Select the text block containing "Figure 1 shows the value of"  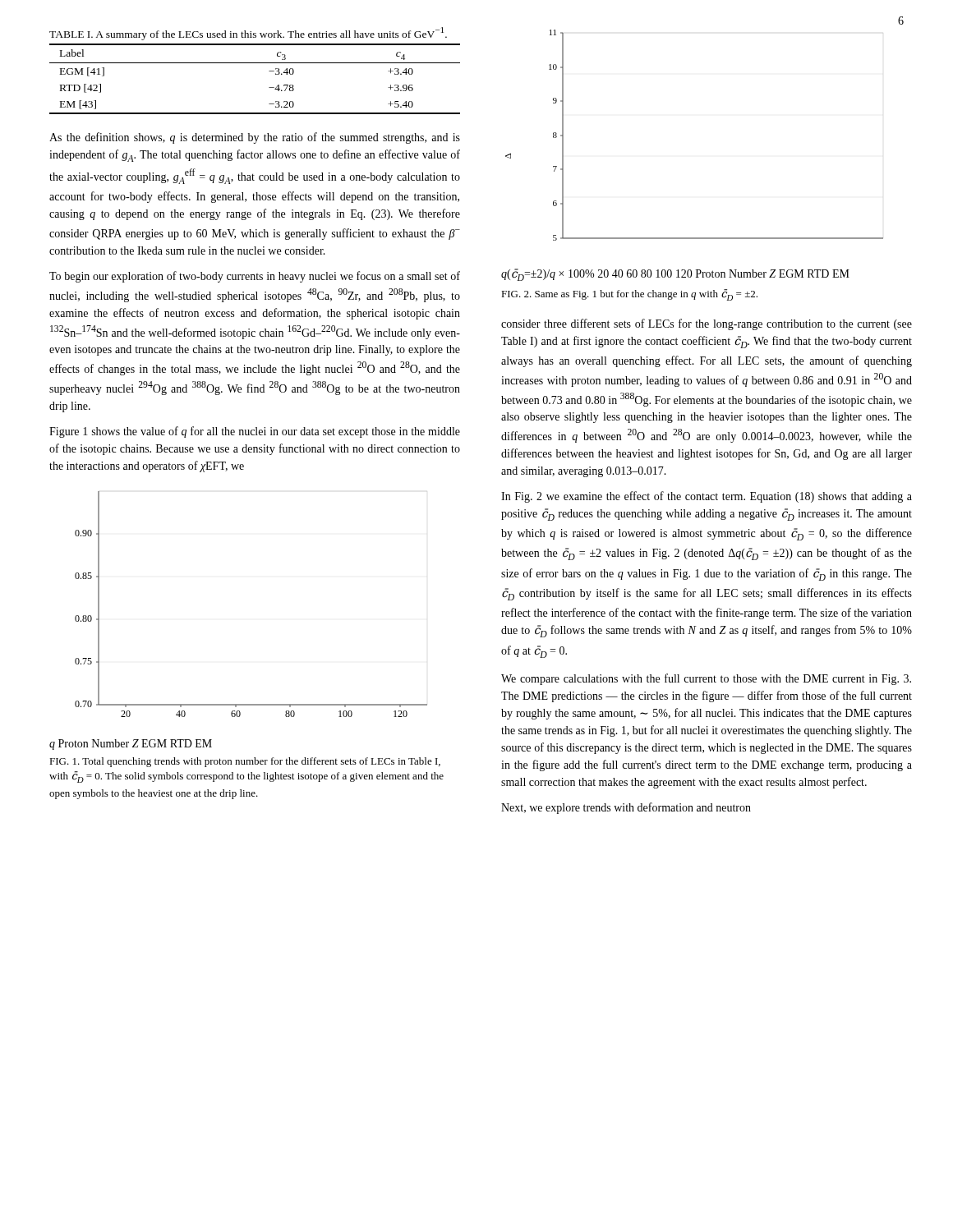point(255,449)
